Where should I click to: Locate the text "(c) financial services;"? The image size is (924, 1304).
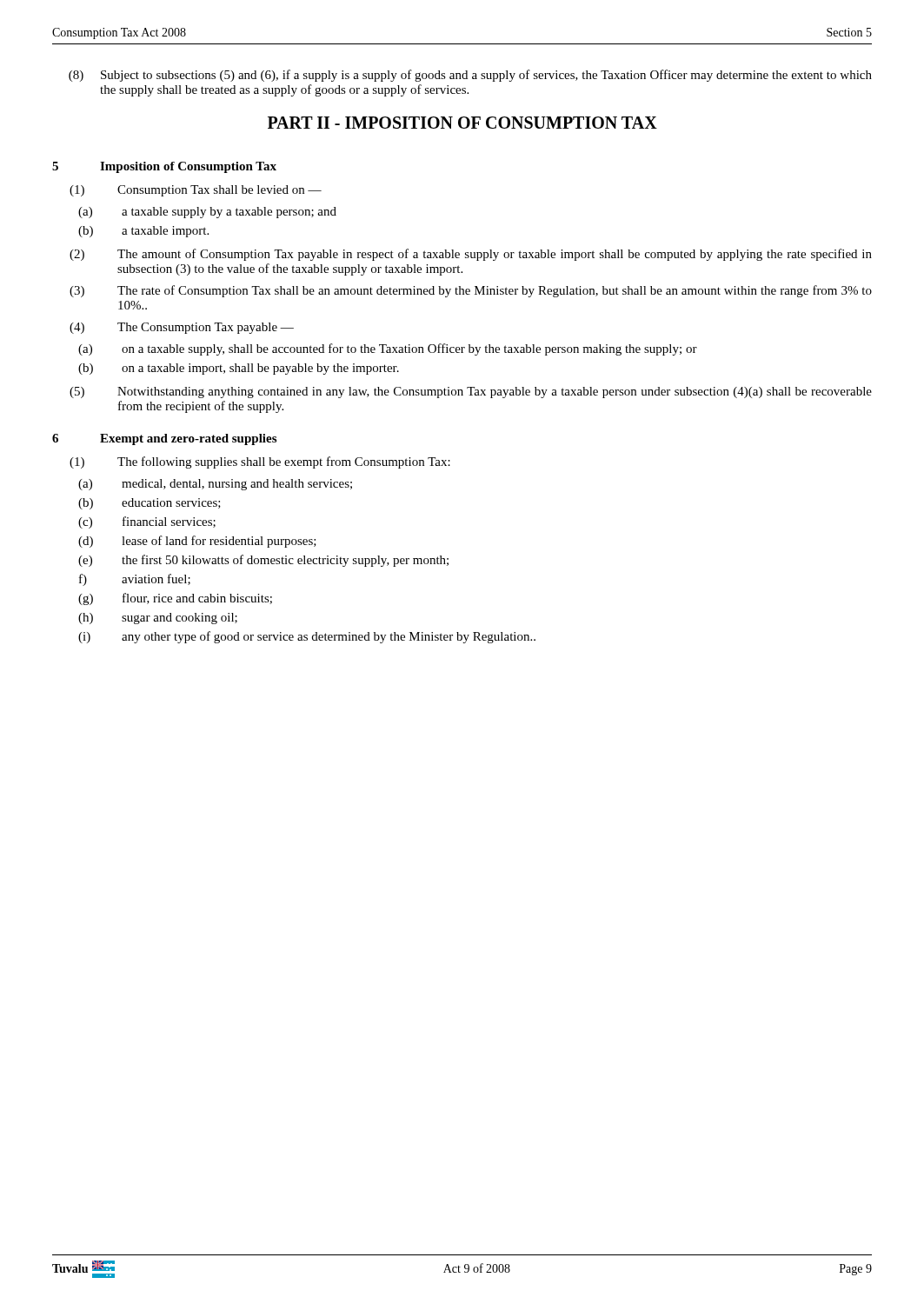pyautogui.click(x=147, y=522)
